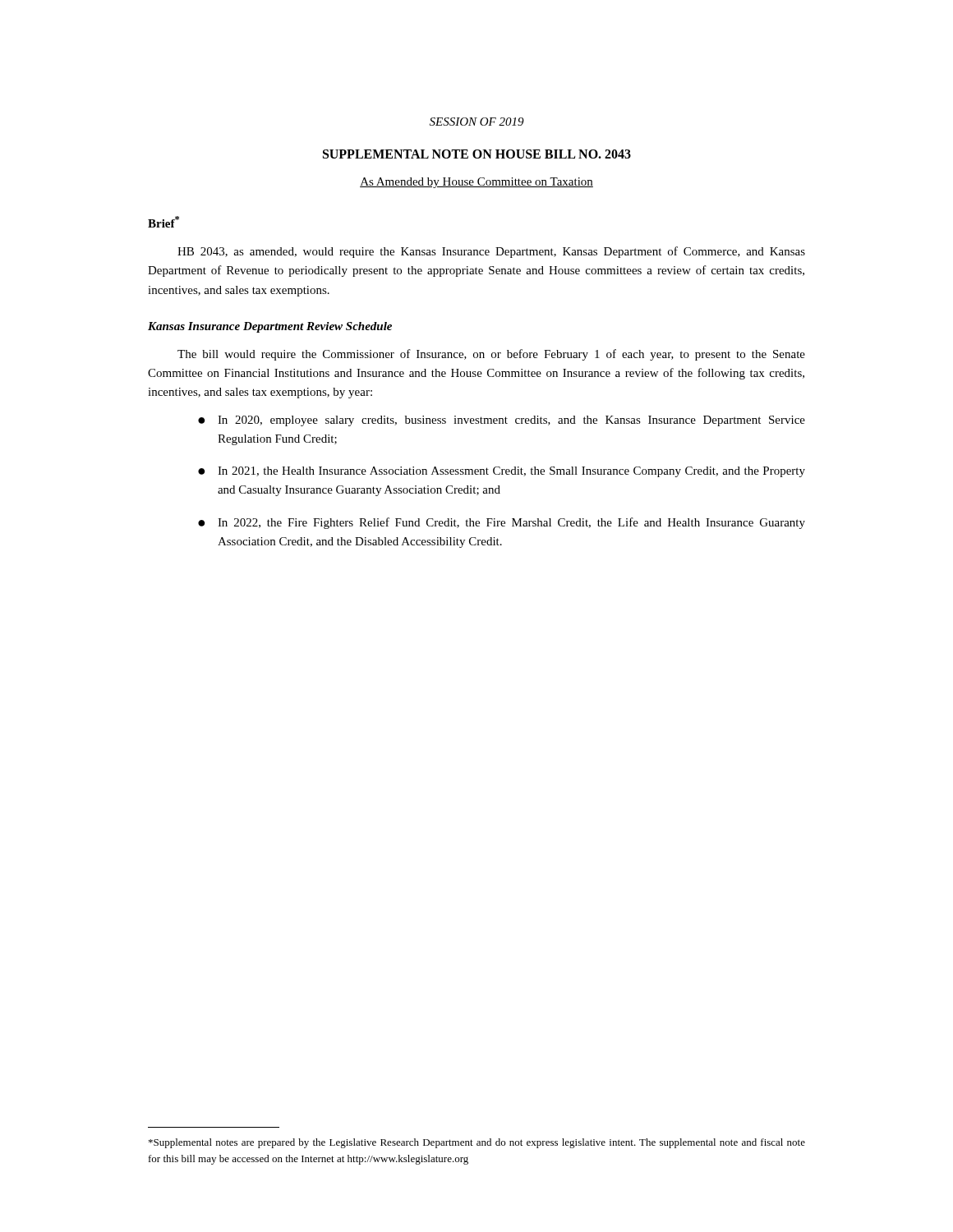953x1232 pixels.
Task: Find the list item that reads "● In 2021, the Health Insurance Association"
Action: click(x=501, y=481)
